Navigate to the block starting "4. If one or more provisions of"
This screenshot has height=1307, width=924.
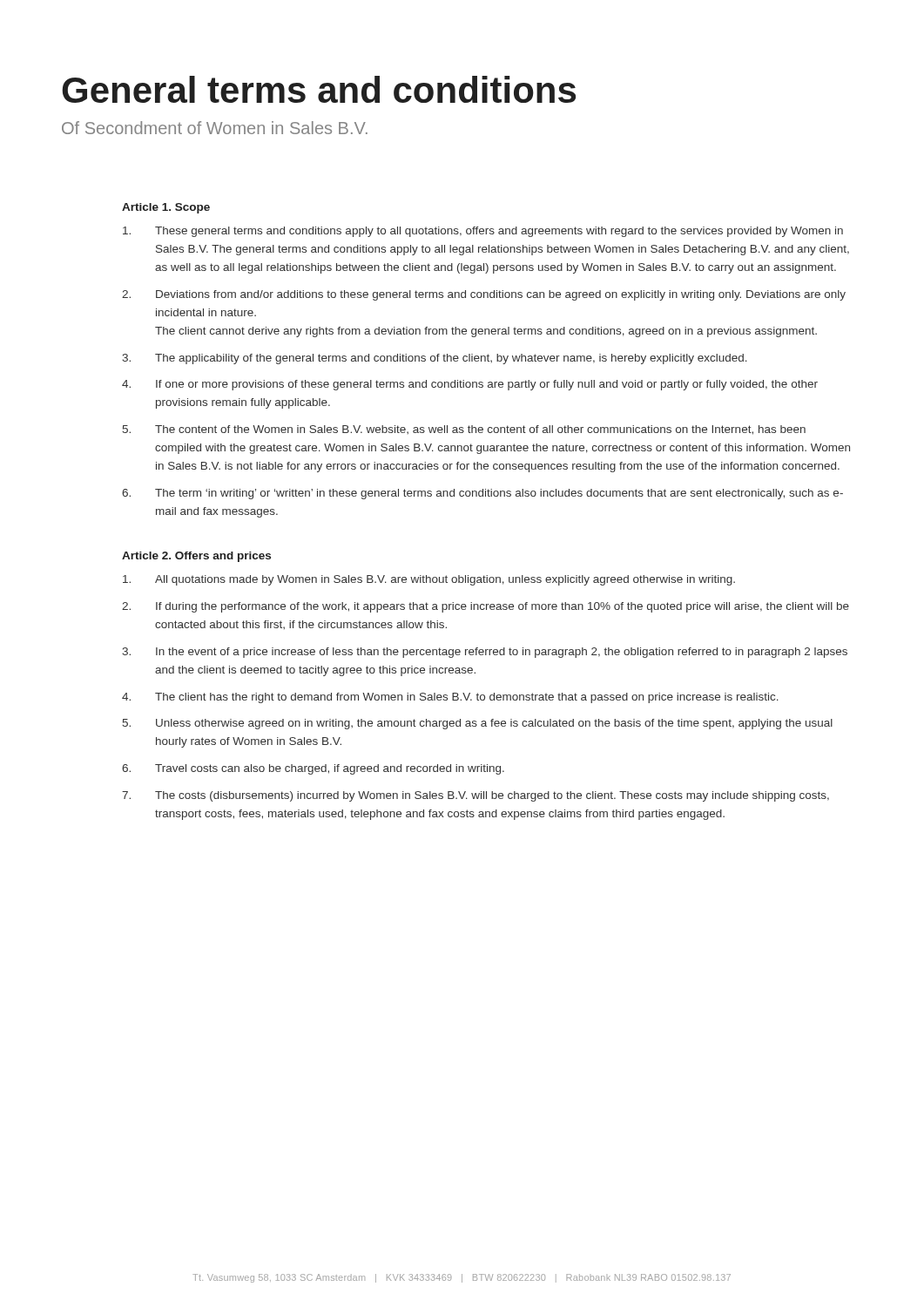[x=488, y=394]
